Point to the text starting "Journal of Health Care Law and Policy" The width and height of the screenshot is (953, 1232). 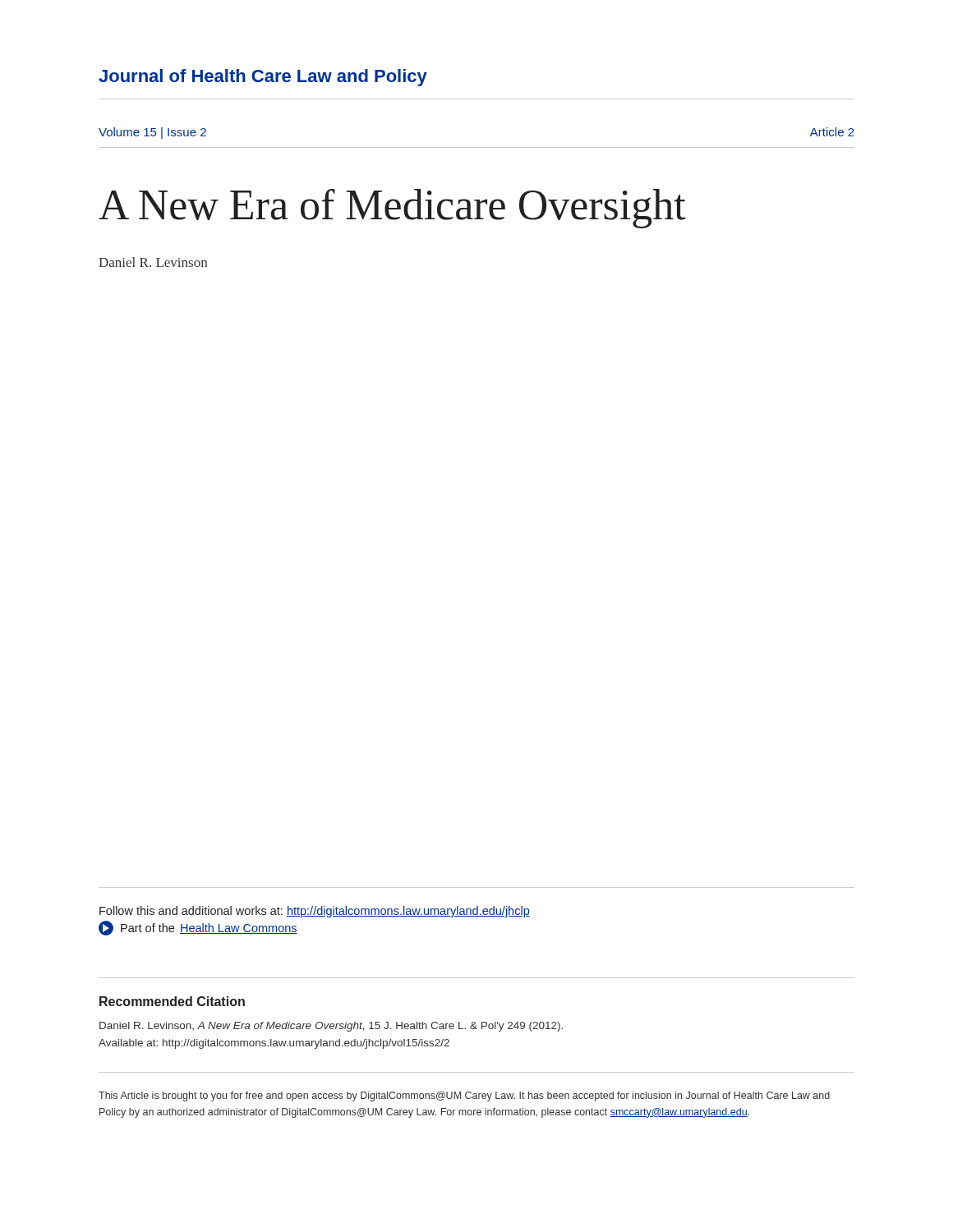(263, 76)
